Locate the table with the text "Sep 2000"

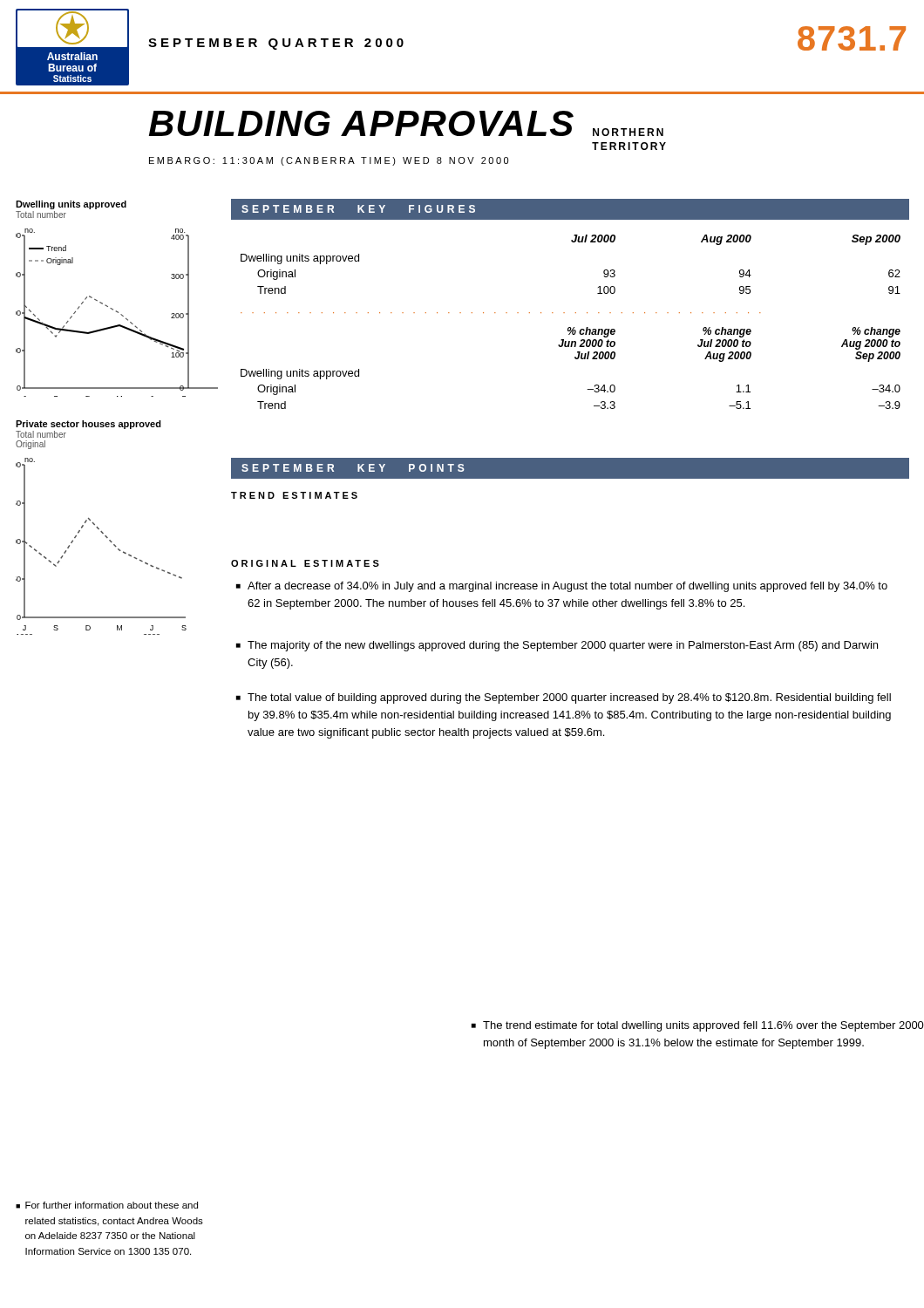(570, 323)
